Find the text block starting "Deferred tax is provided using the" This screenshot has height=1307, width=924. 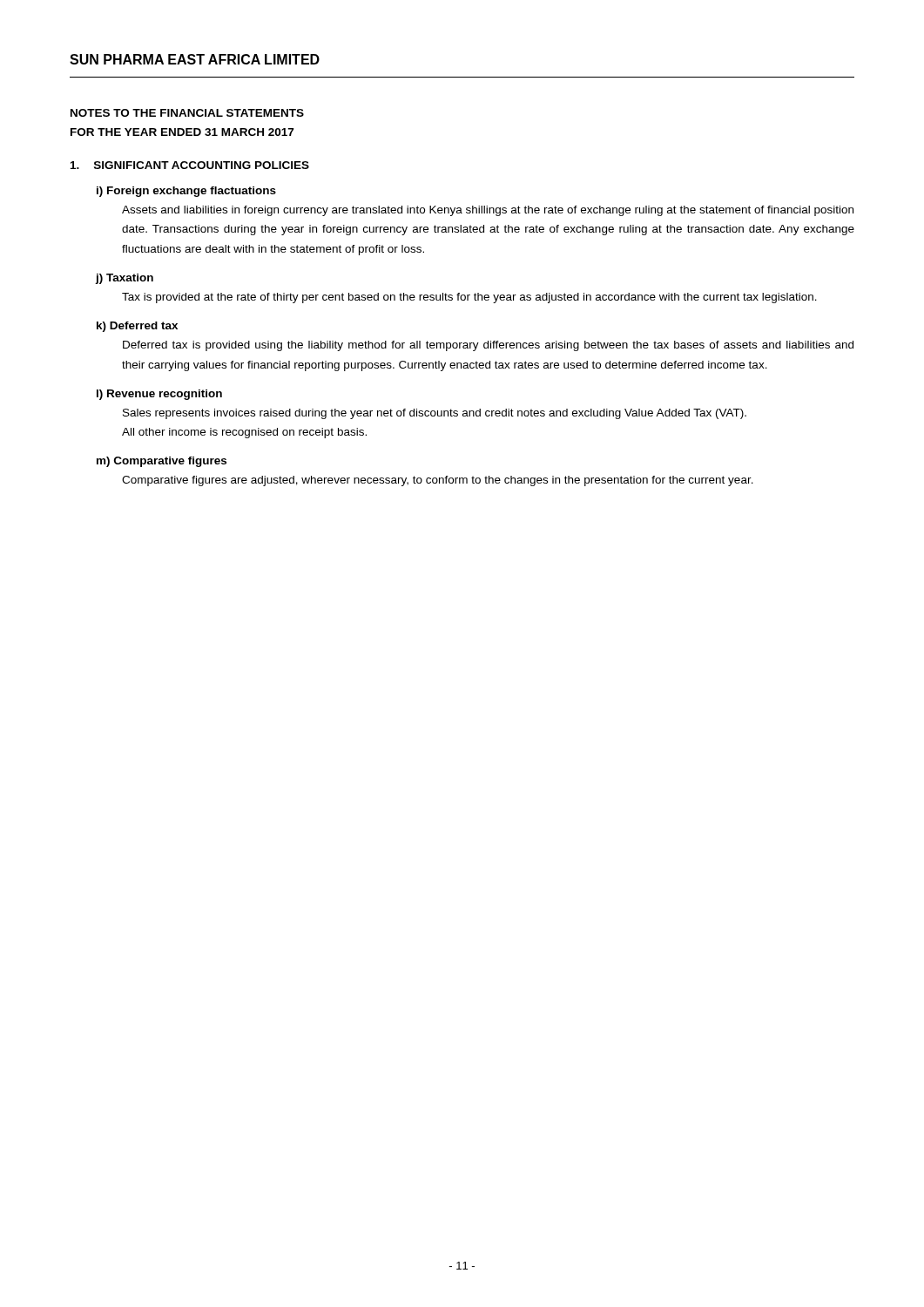tap(488, 355)
